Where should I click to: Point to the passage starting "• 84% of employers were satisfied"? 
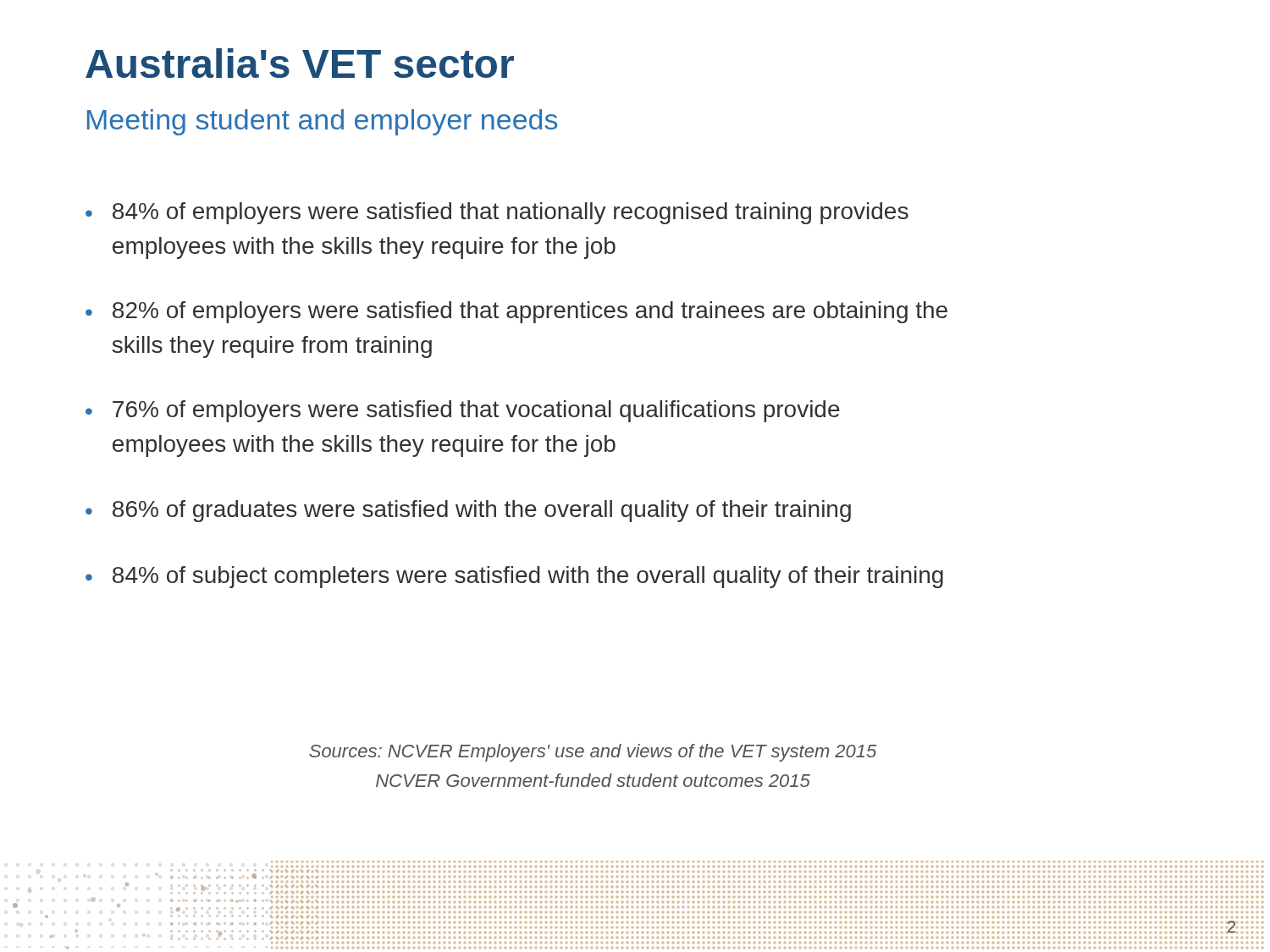pos(497,229)
